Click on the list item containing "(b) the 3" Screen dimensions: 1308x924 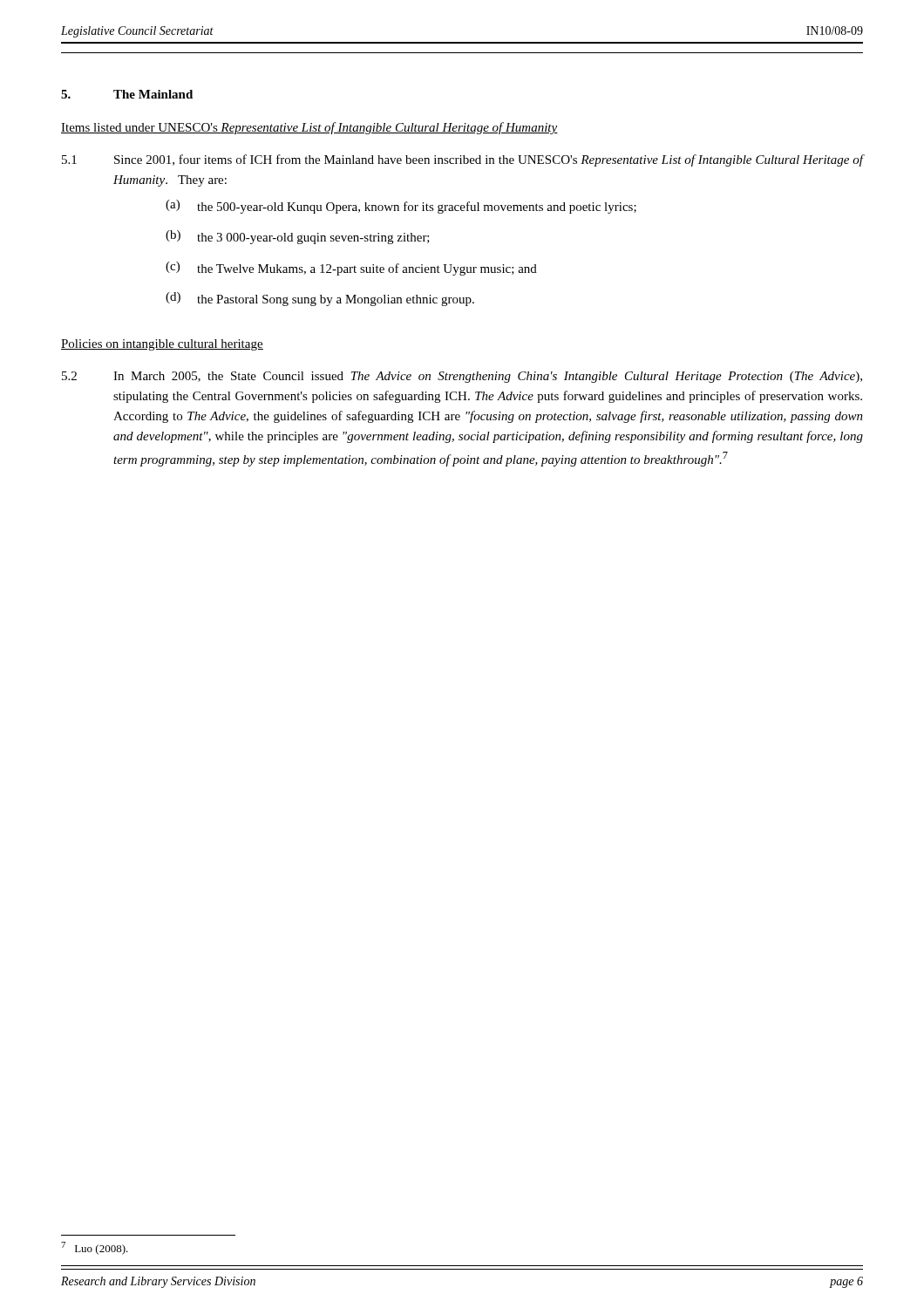tap(298, 237)
